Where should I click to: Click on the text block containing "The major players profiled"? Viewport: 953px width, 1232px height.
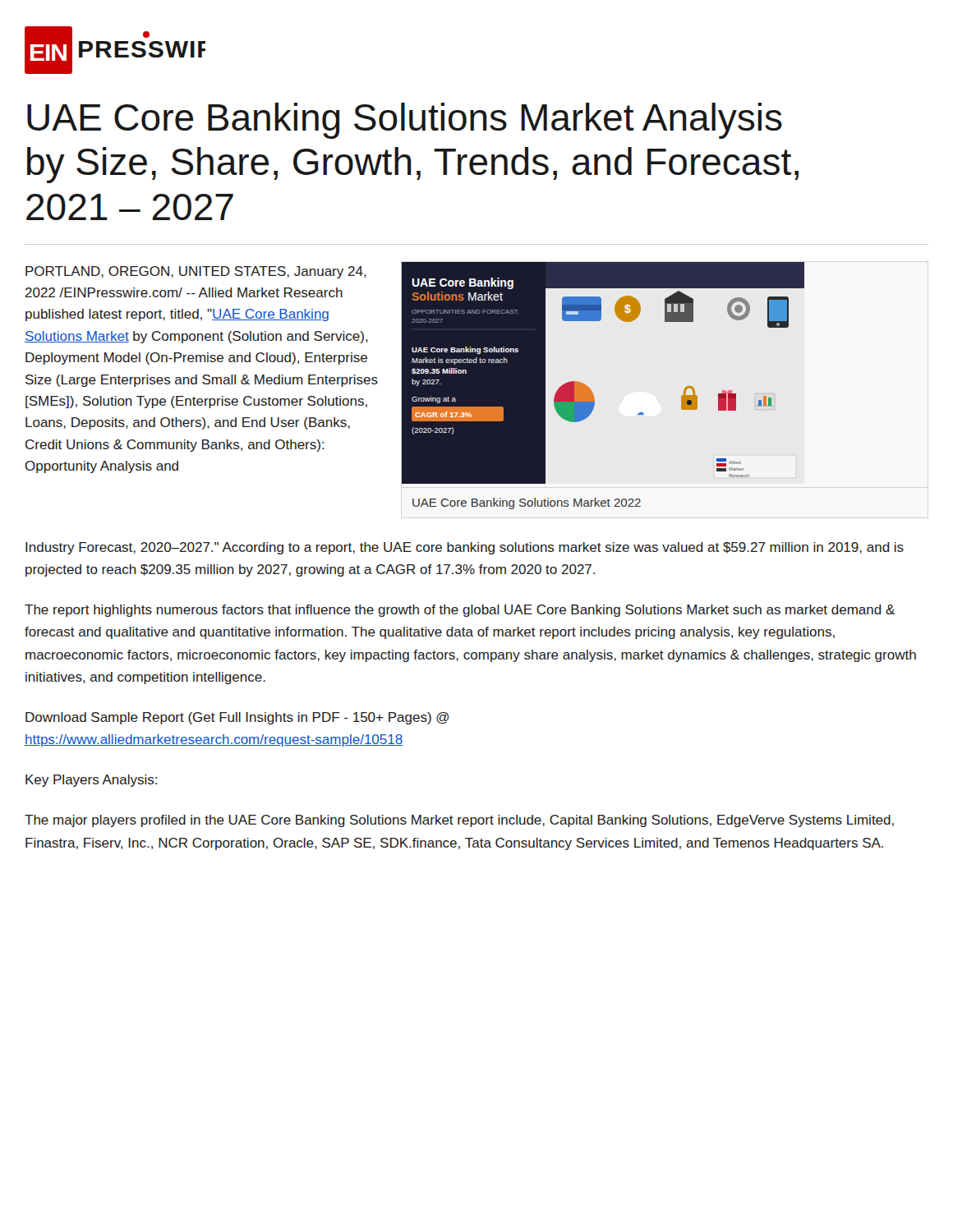[x=460, y=832]
